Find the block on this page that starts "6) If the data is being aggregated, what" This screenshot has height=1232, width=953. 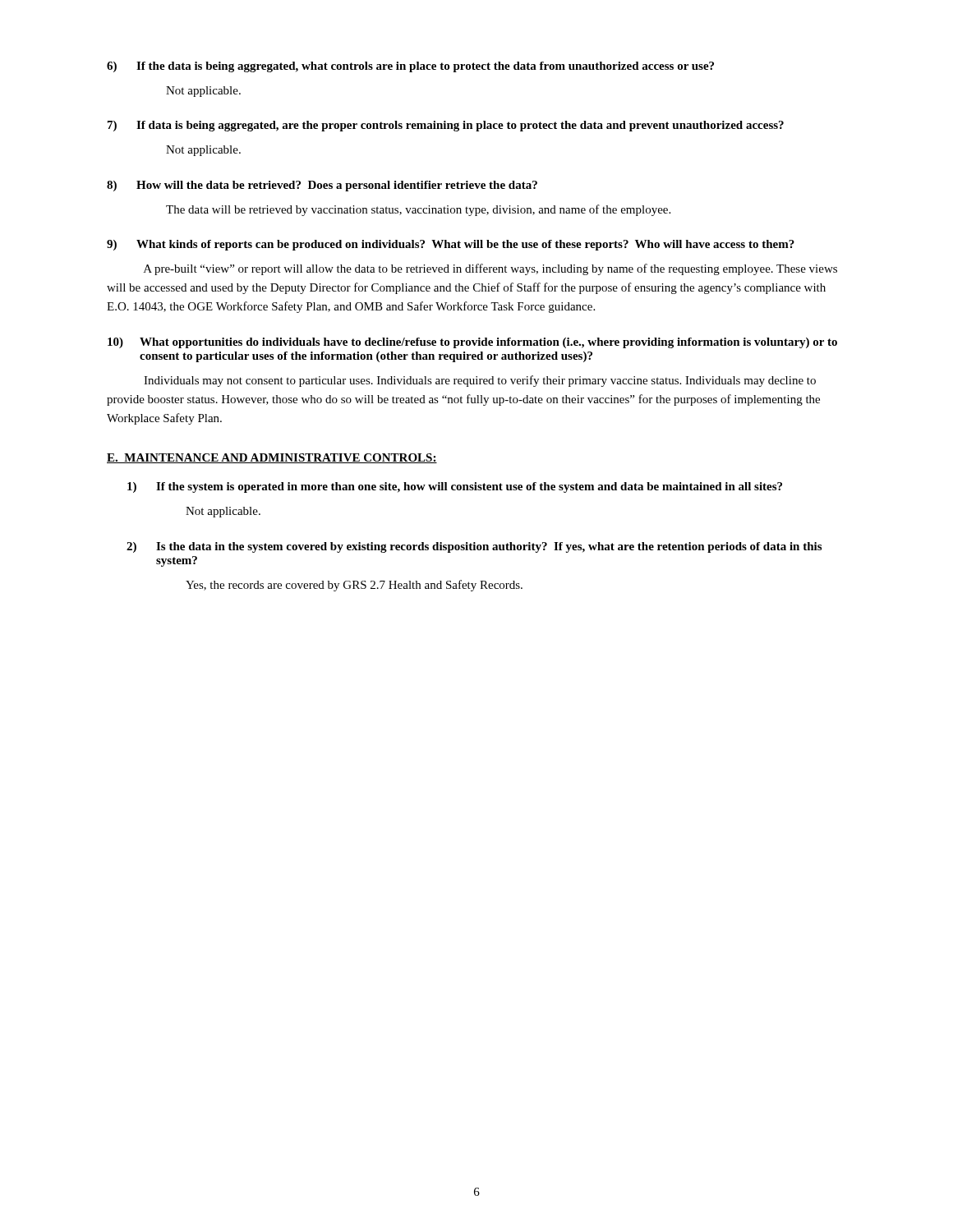coord(411,66)
